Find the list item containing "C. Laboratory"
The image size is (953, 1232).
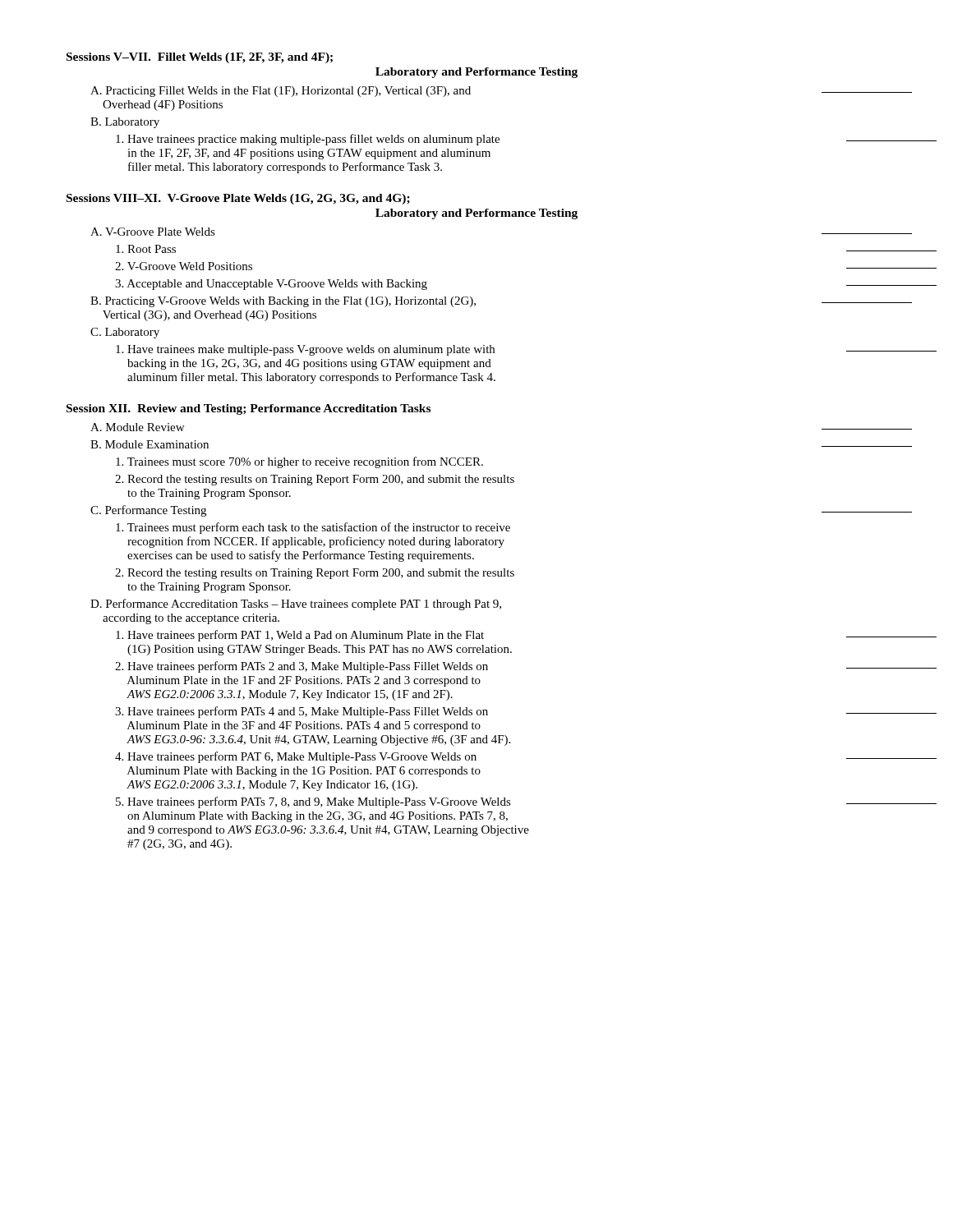125,332
